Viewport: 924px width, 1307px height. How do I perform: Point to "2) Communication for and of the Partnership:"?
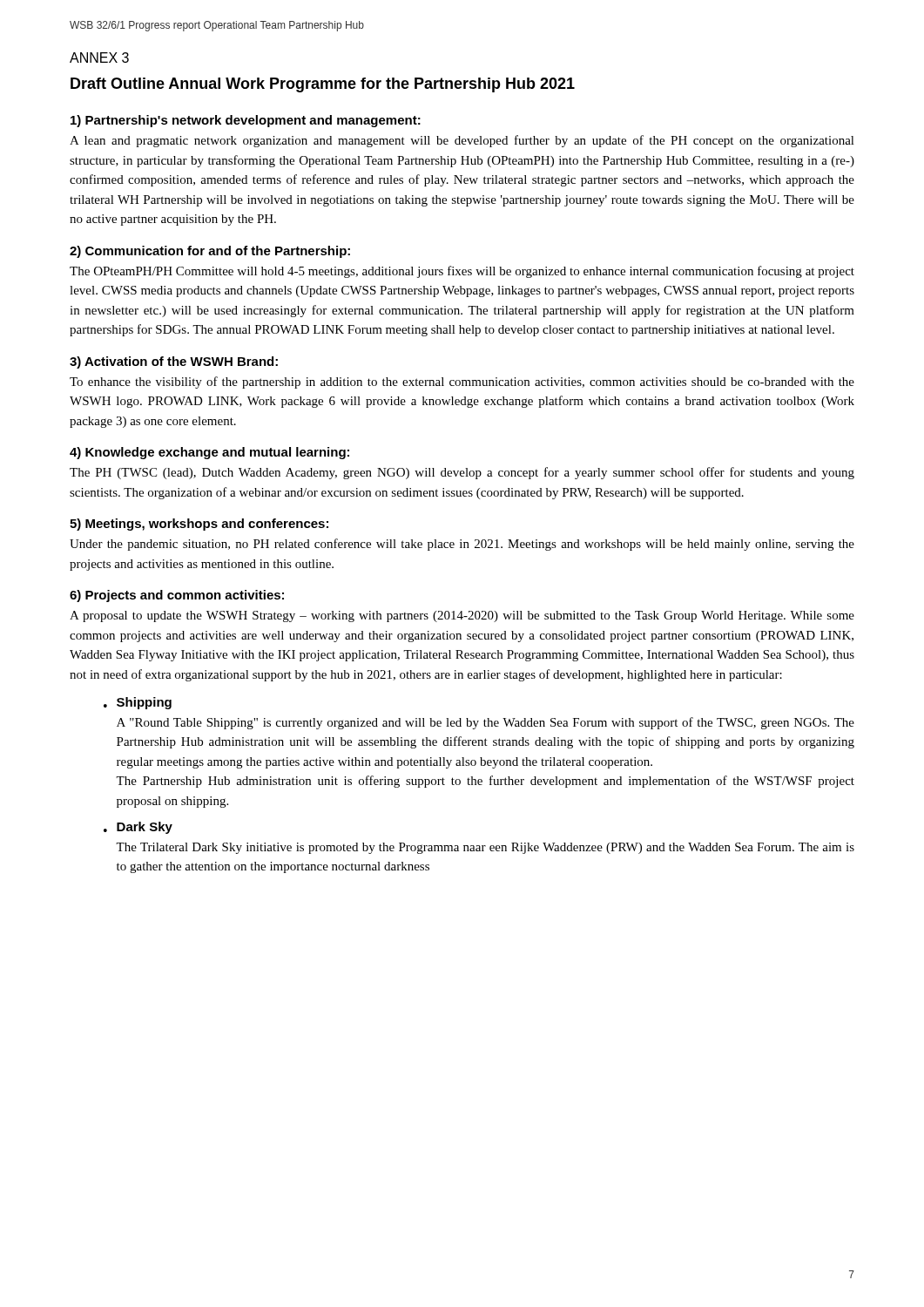(x=210, y=250)
